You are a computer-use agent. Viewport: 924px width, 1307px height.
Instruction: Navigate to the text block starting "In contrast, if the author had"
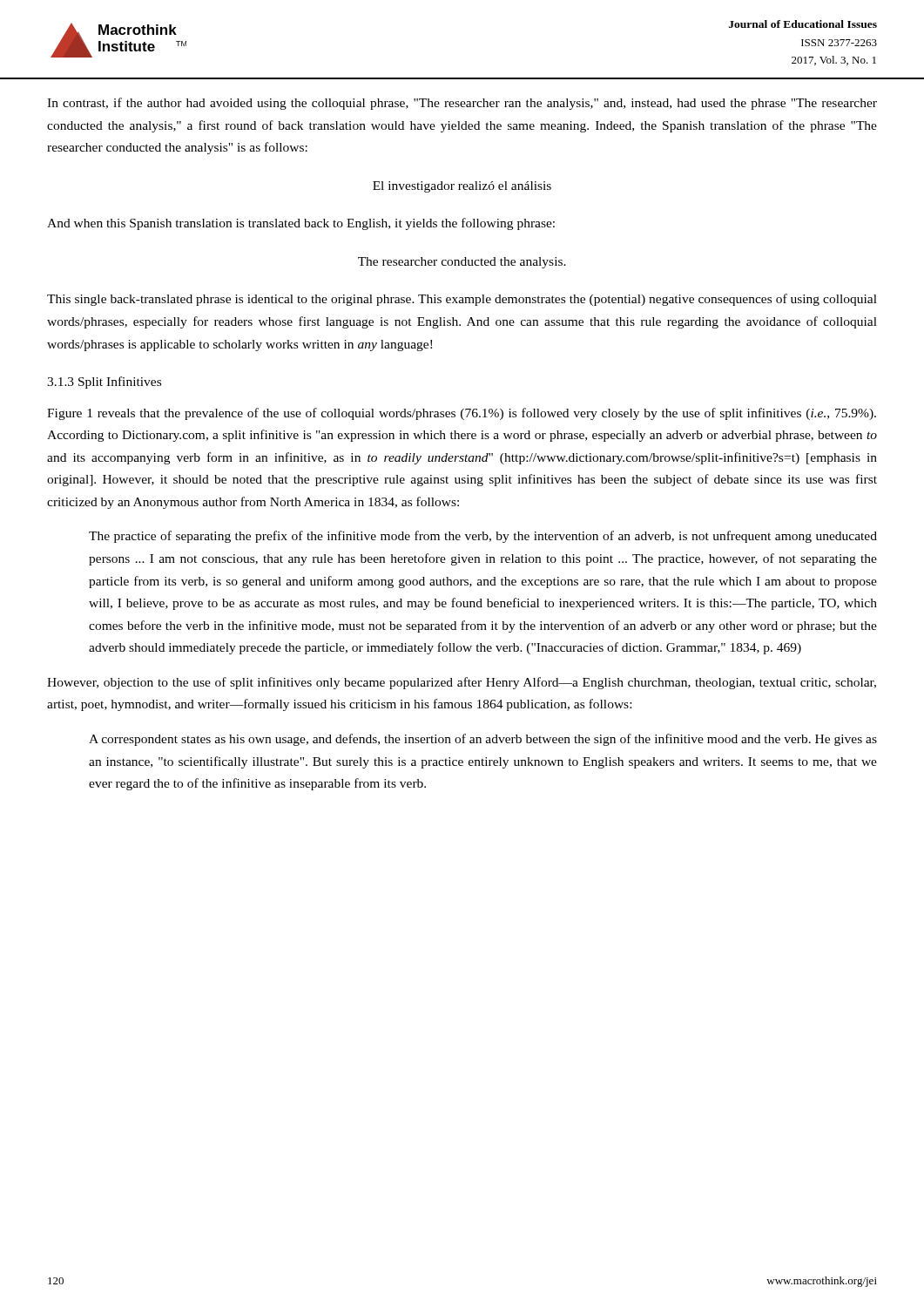click(x=462, y=125)
